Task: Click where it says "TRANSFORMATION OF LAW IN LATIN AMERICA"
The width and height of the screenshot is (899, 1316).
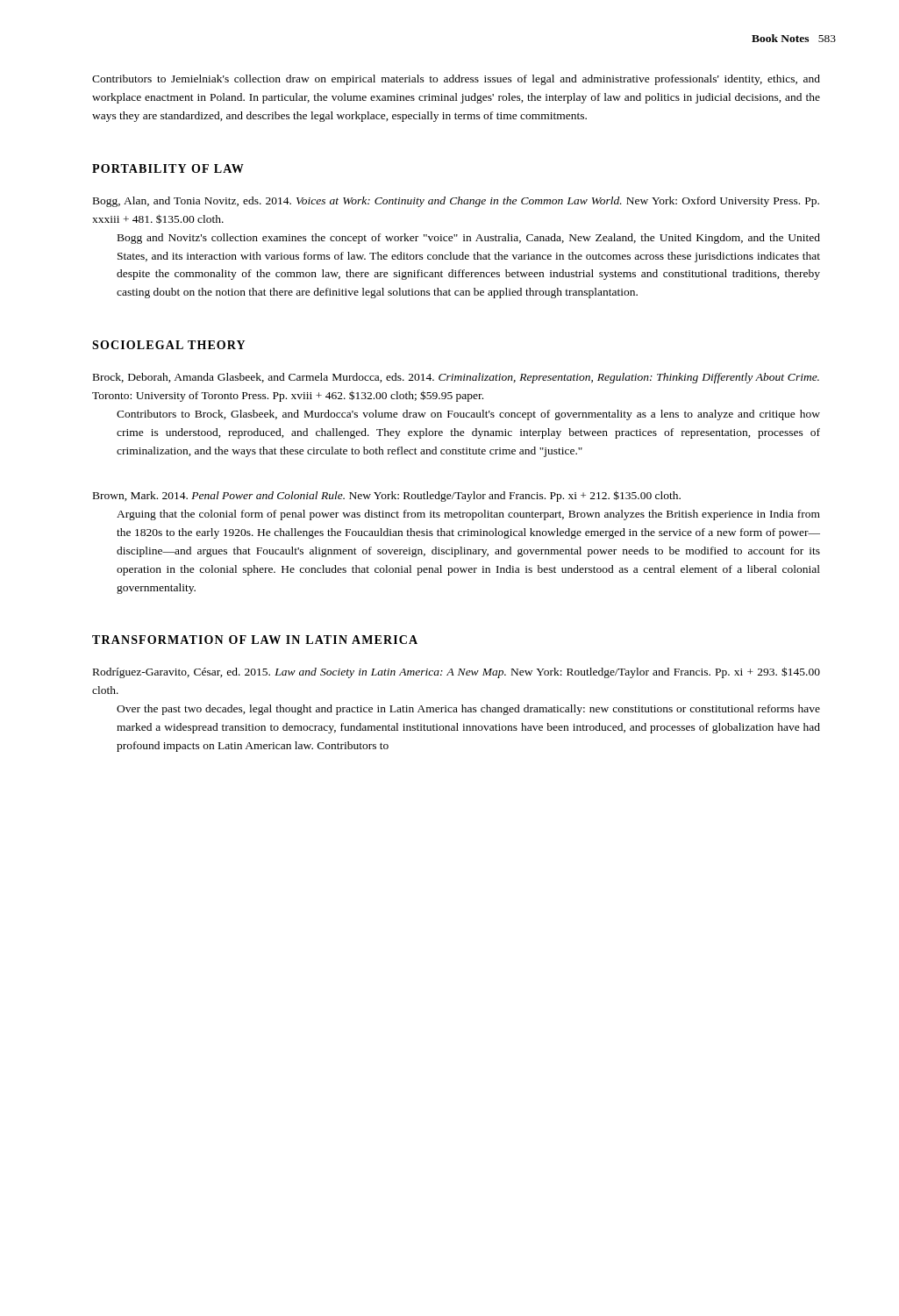Action: pos(255,640)
